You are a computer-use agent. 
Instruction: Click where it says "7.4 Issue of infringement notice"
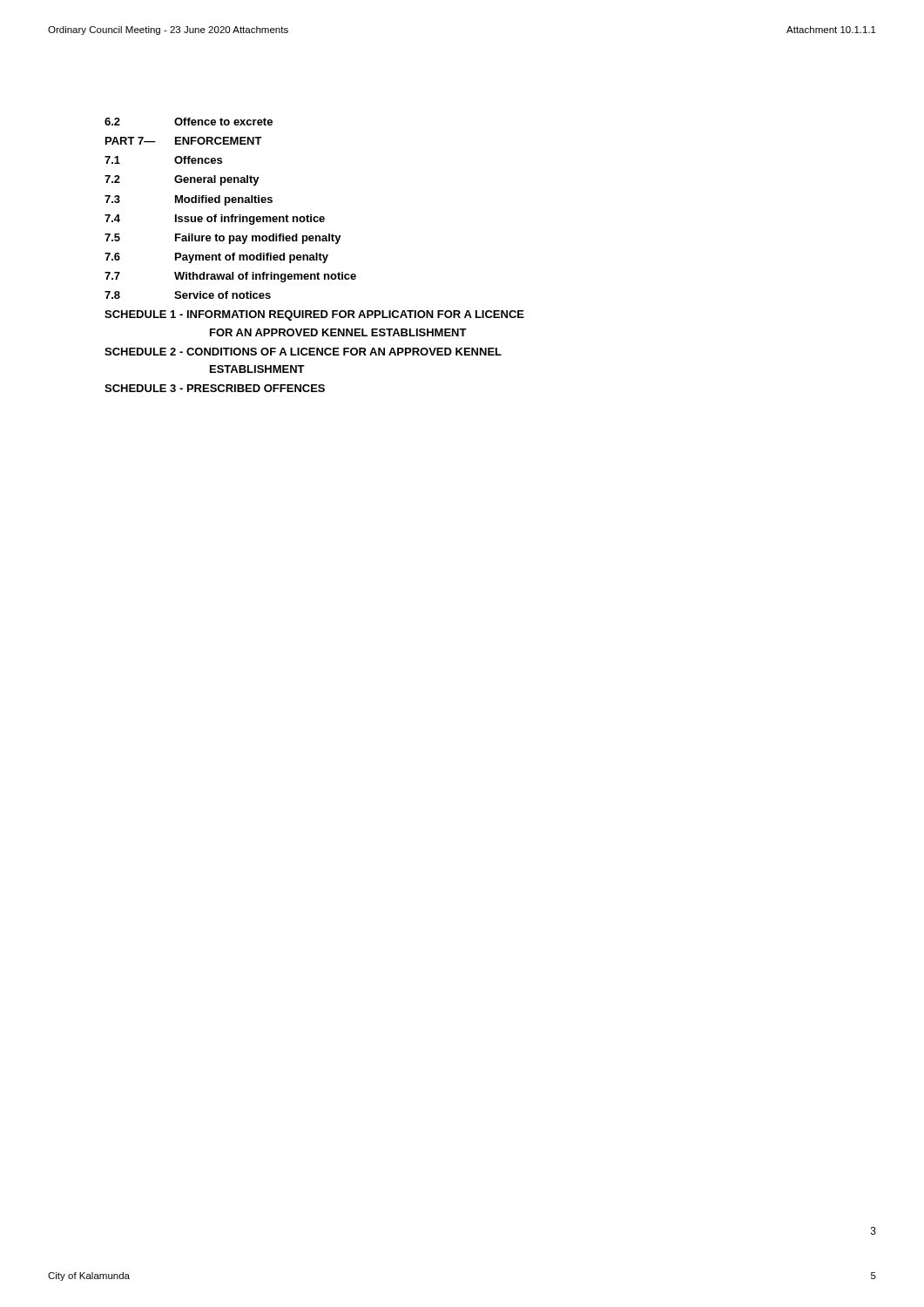(215, 220)
